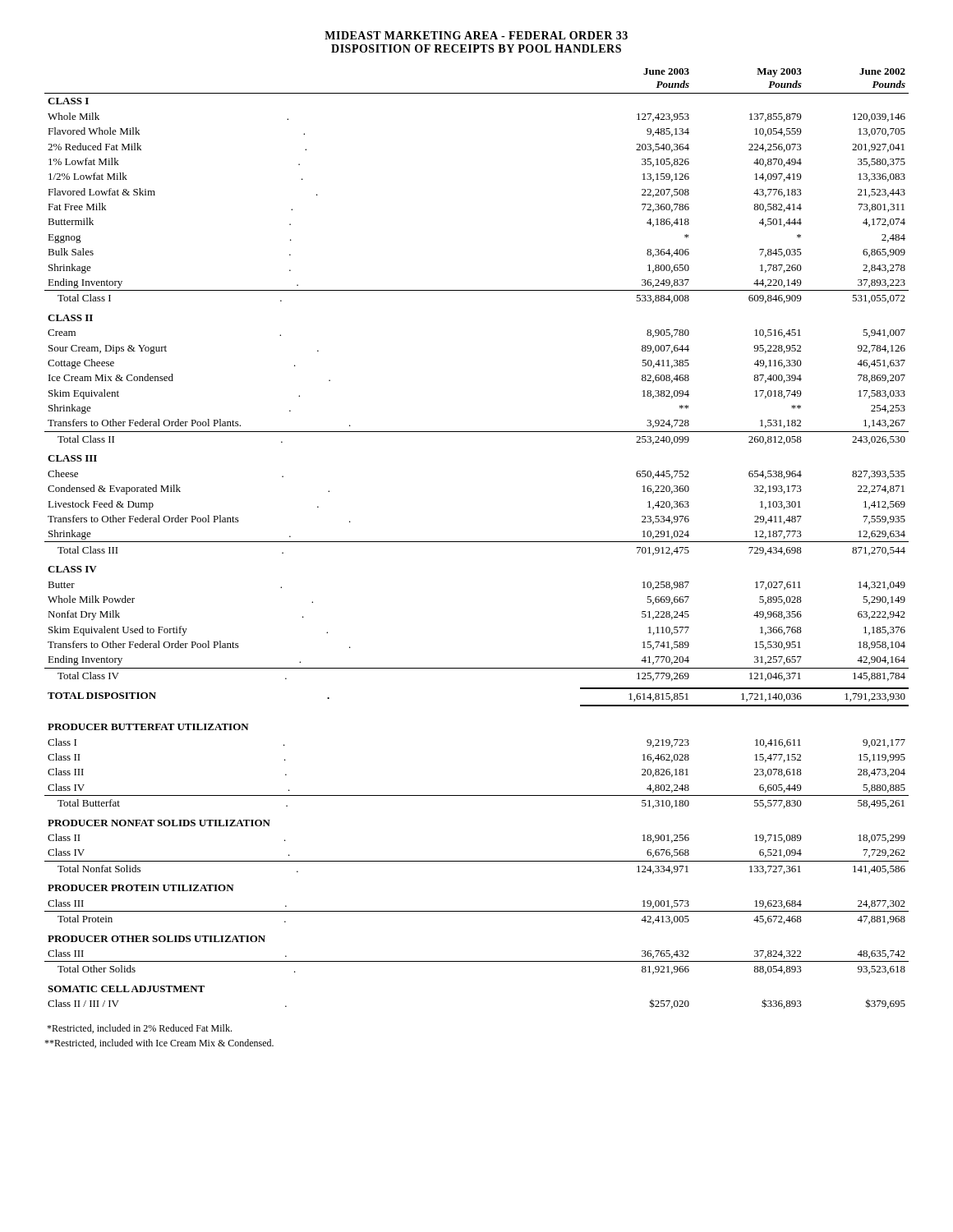Find the title on this page that starts "MIDEAST MARKETING AREA"
Image resolution: width=953 pixels, height=1232 pixels.
[476, 43]
